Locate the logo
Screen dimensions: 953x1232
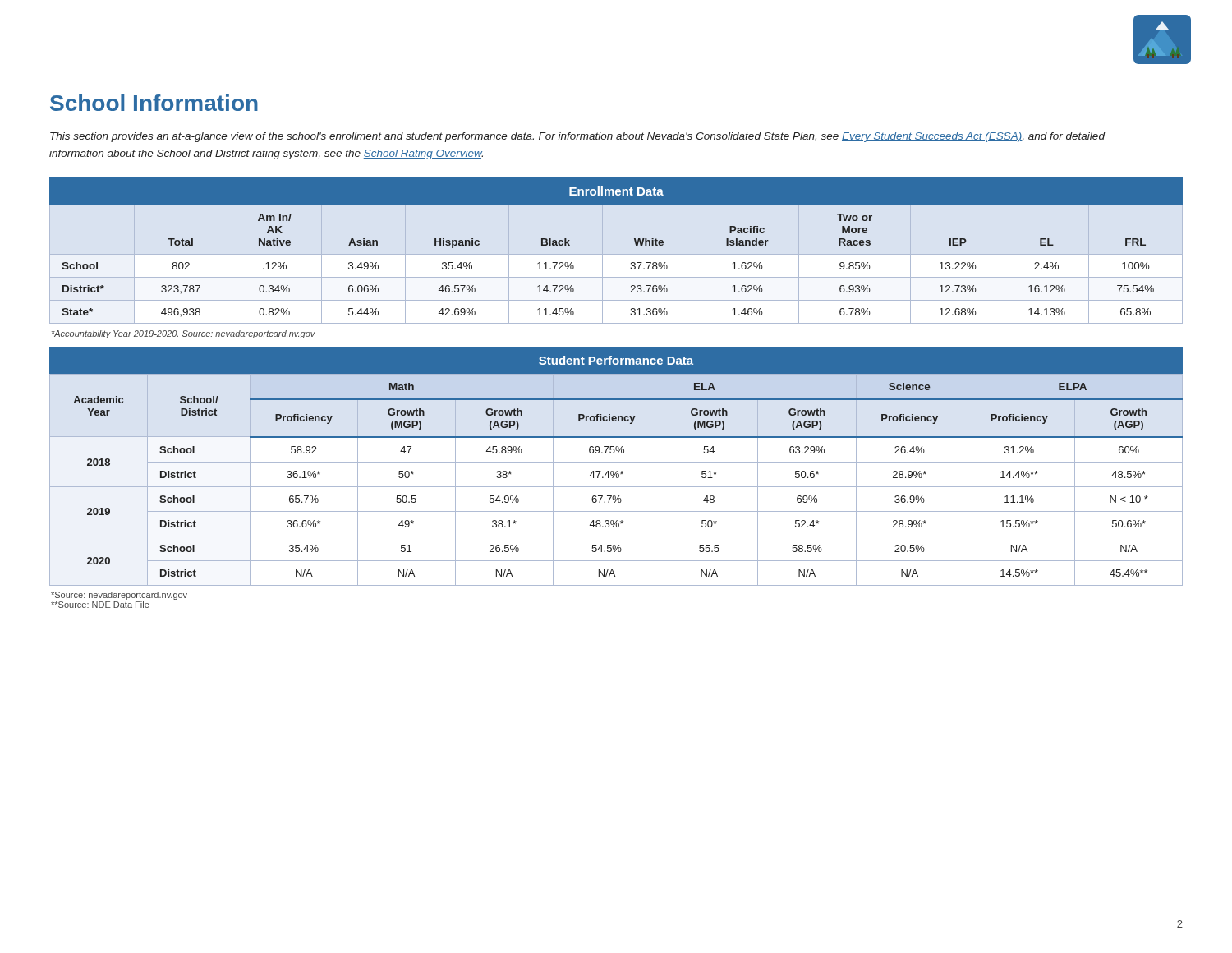(x=1162, y=39)
